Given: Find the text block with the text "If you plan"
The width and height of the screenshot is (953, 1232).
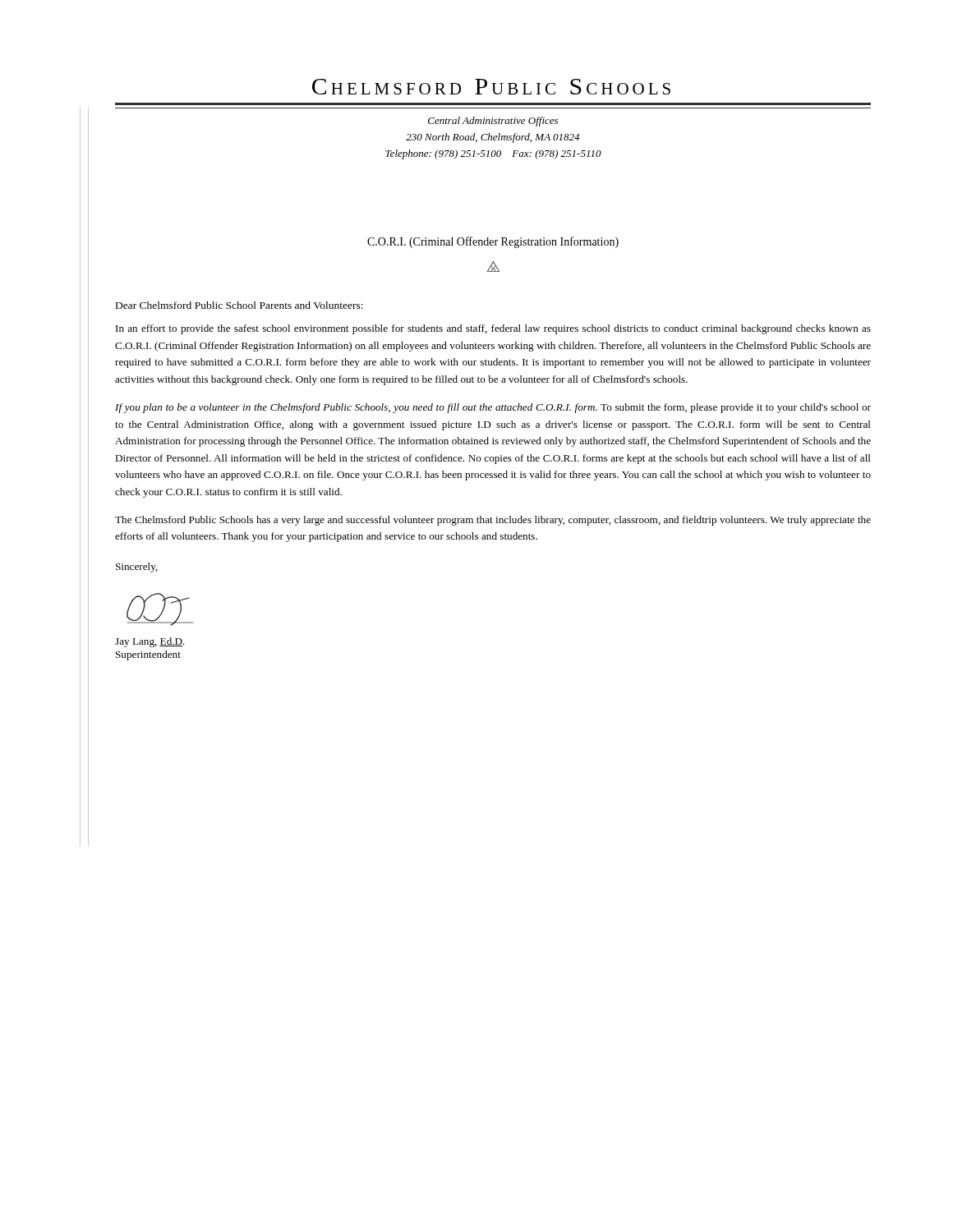Looking at the screenshot, I should (493, 449).
